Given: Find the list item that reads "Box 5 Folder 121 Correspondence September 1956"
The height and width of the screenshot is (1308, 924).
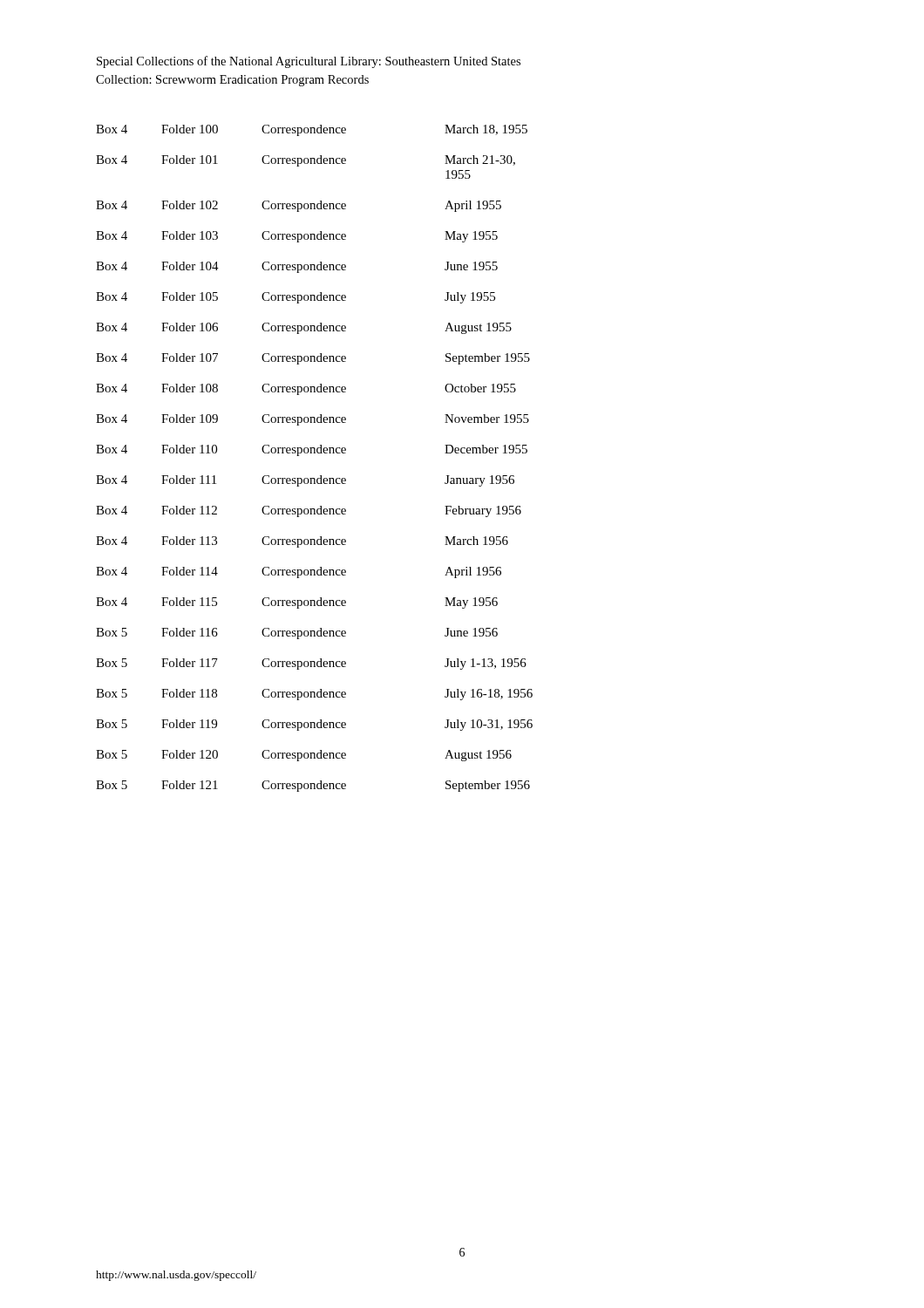Looking at the screenshot, I should click(x=462, y=785).
